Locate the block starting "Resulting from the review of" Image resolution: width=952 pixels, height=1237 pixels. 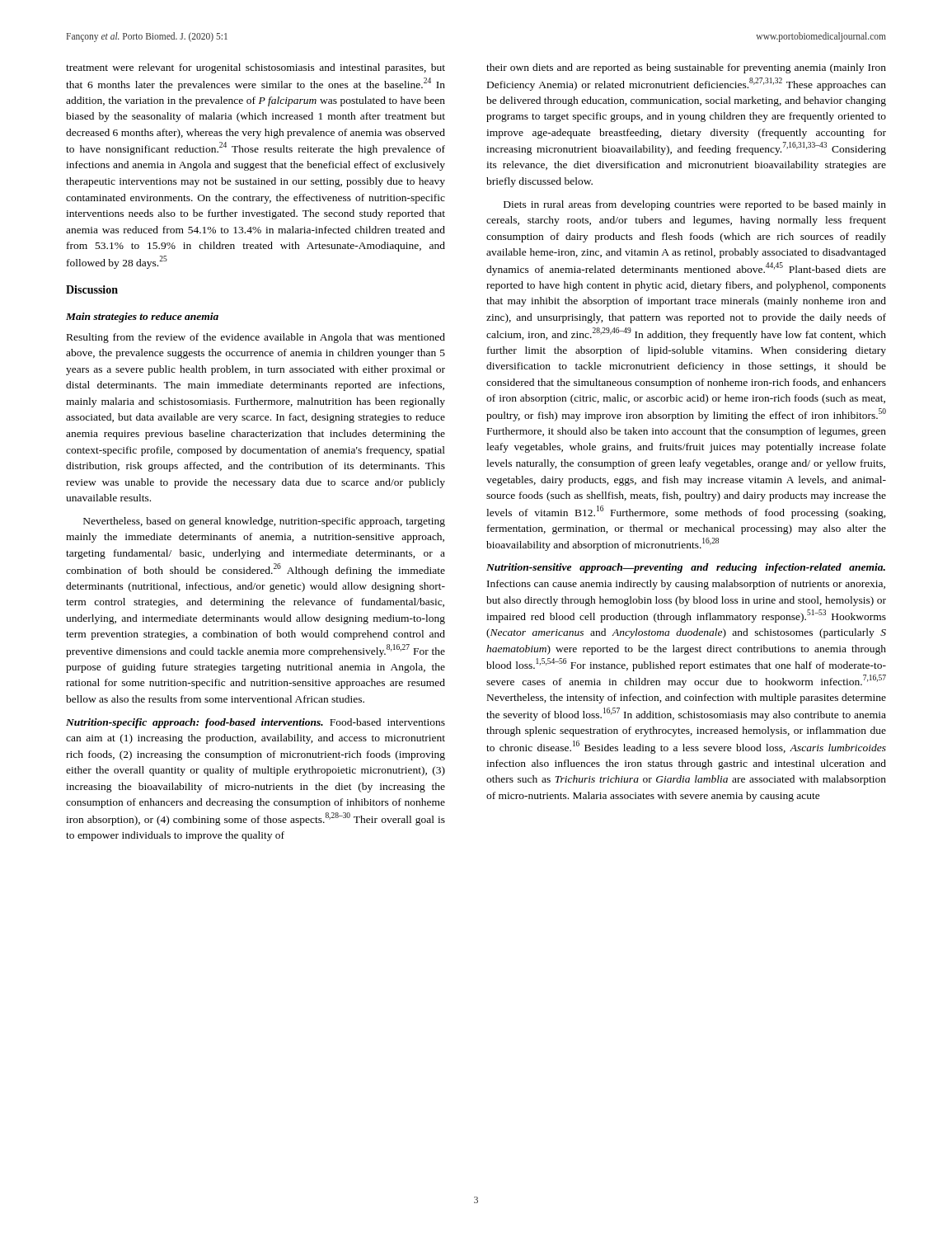coord(256,417)
